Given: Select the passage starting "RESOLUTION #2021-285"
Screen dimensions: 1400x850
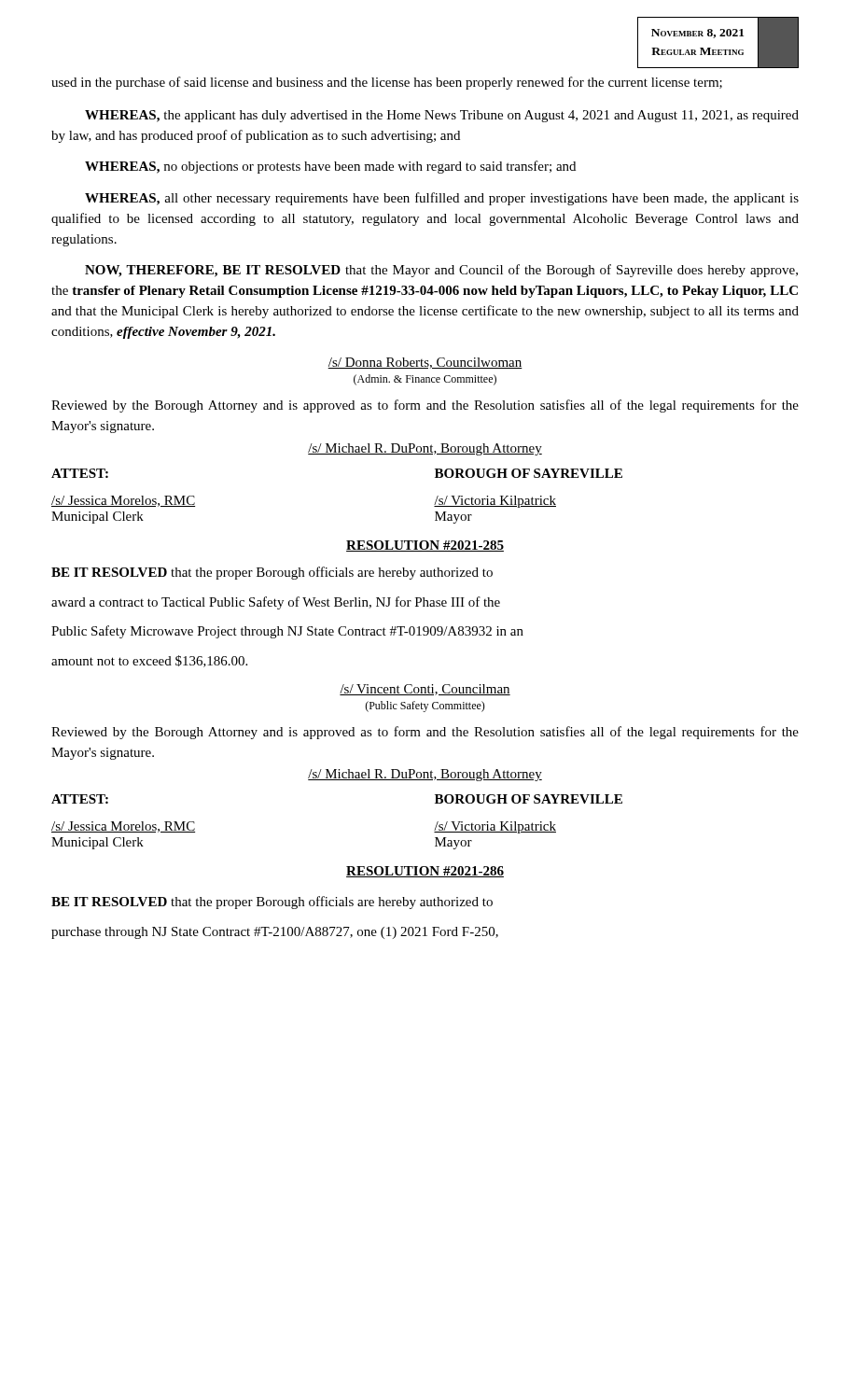Looking at the screenshot, I should [425, 545].
